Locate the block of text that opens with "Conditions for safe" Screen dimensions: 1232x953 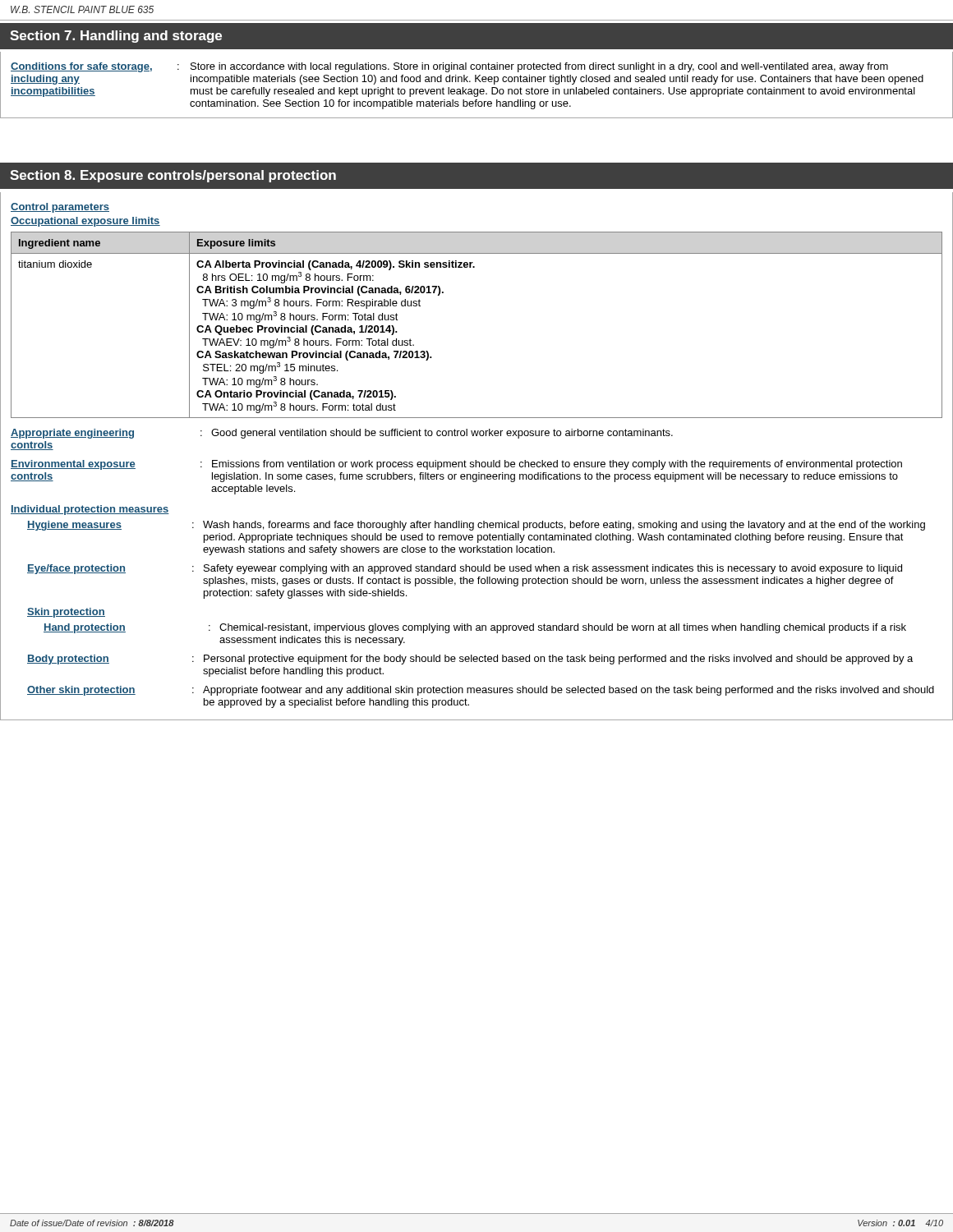(x=476, y=85)
